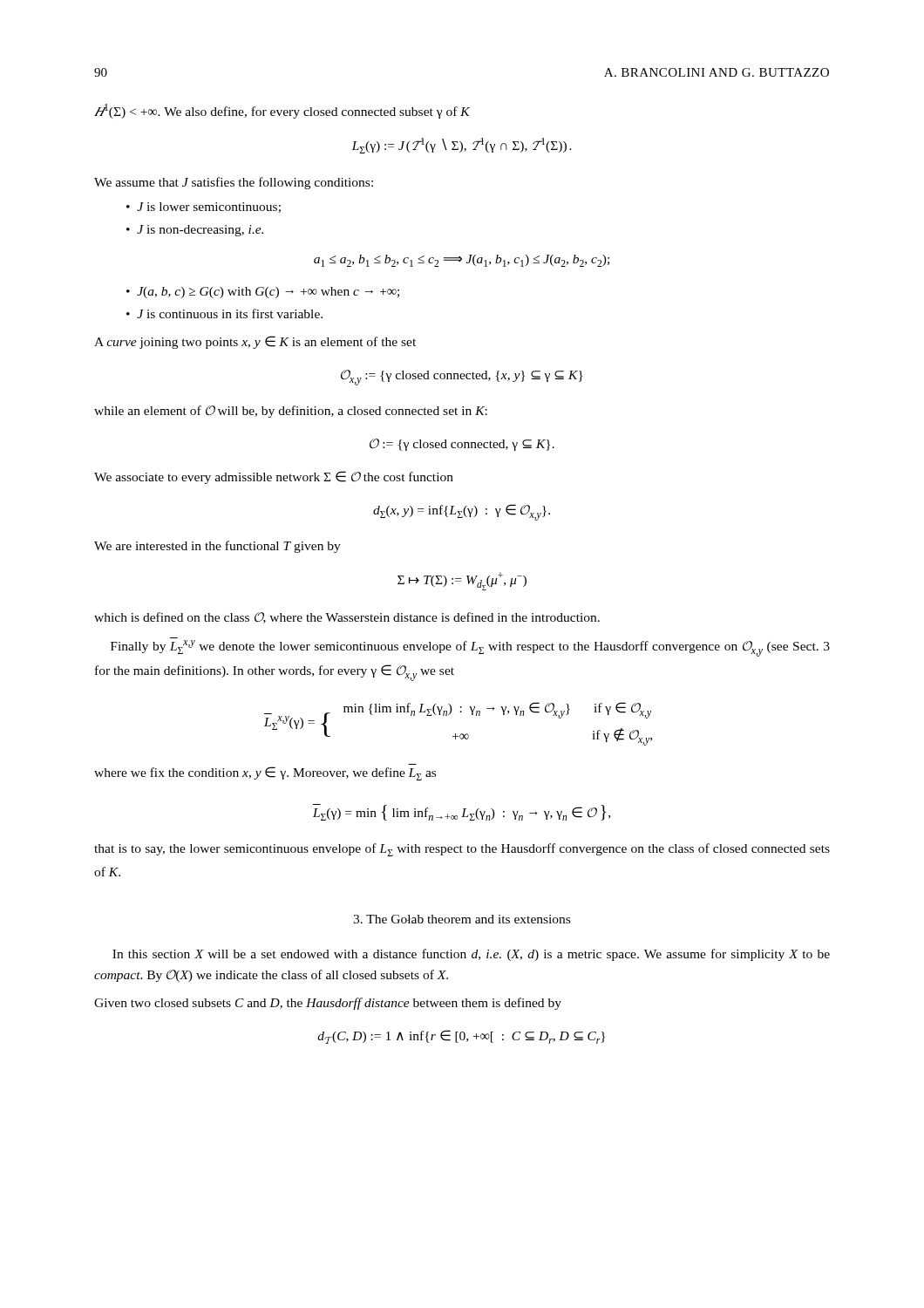Navigate to the text starting "• J is continuous in its first variable."
924x1308 pixels.
[x=224, y=313]
